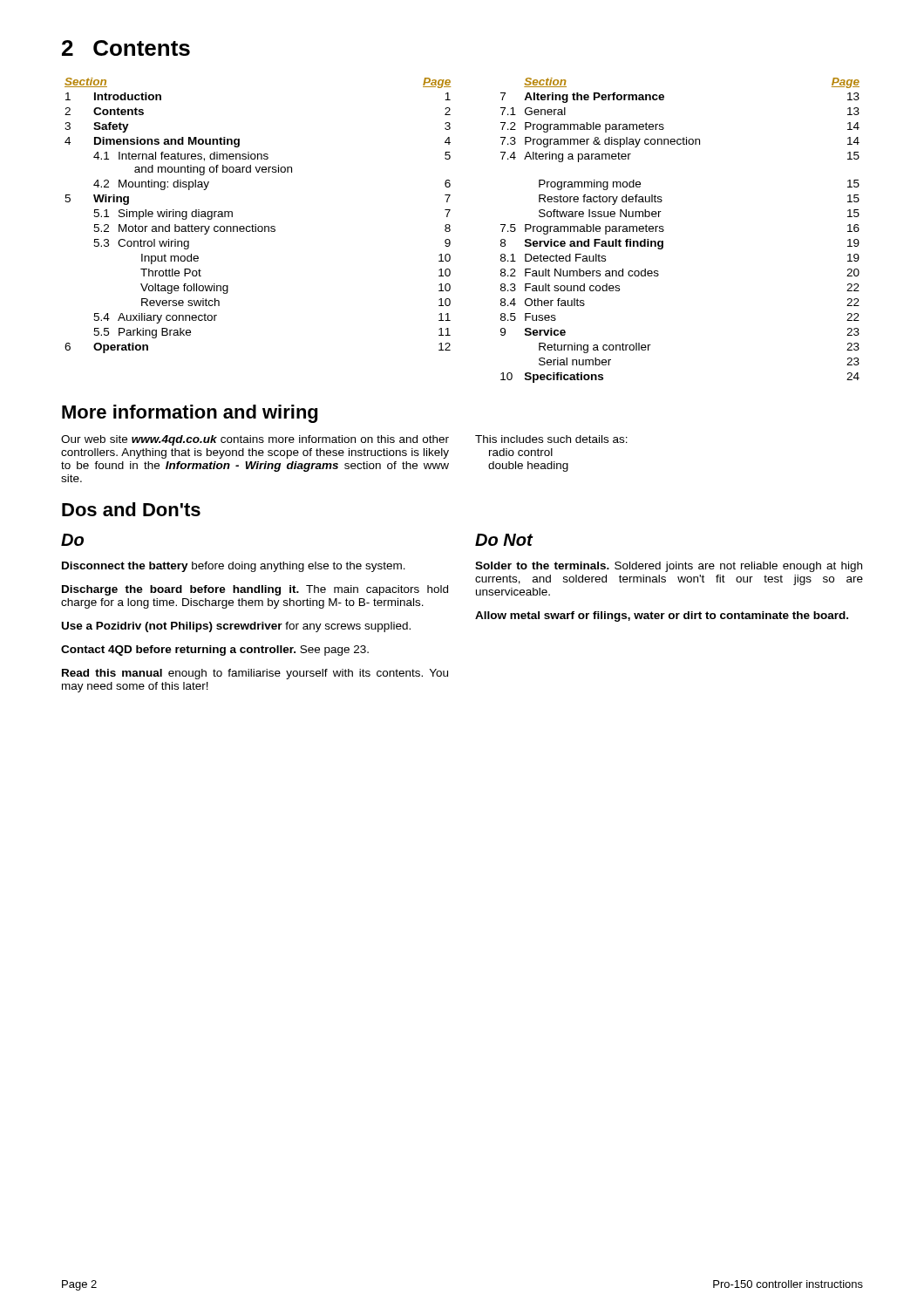Screen dimensions: 1308x924
Task: Select the text block with the text "Our web site www.4qd.co.uk contains"
Action: (x=255, y=459)
